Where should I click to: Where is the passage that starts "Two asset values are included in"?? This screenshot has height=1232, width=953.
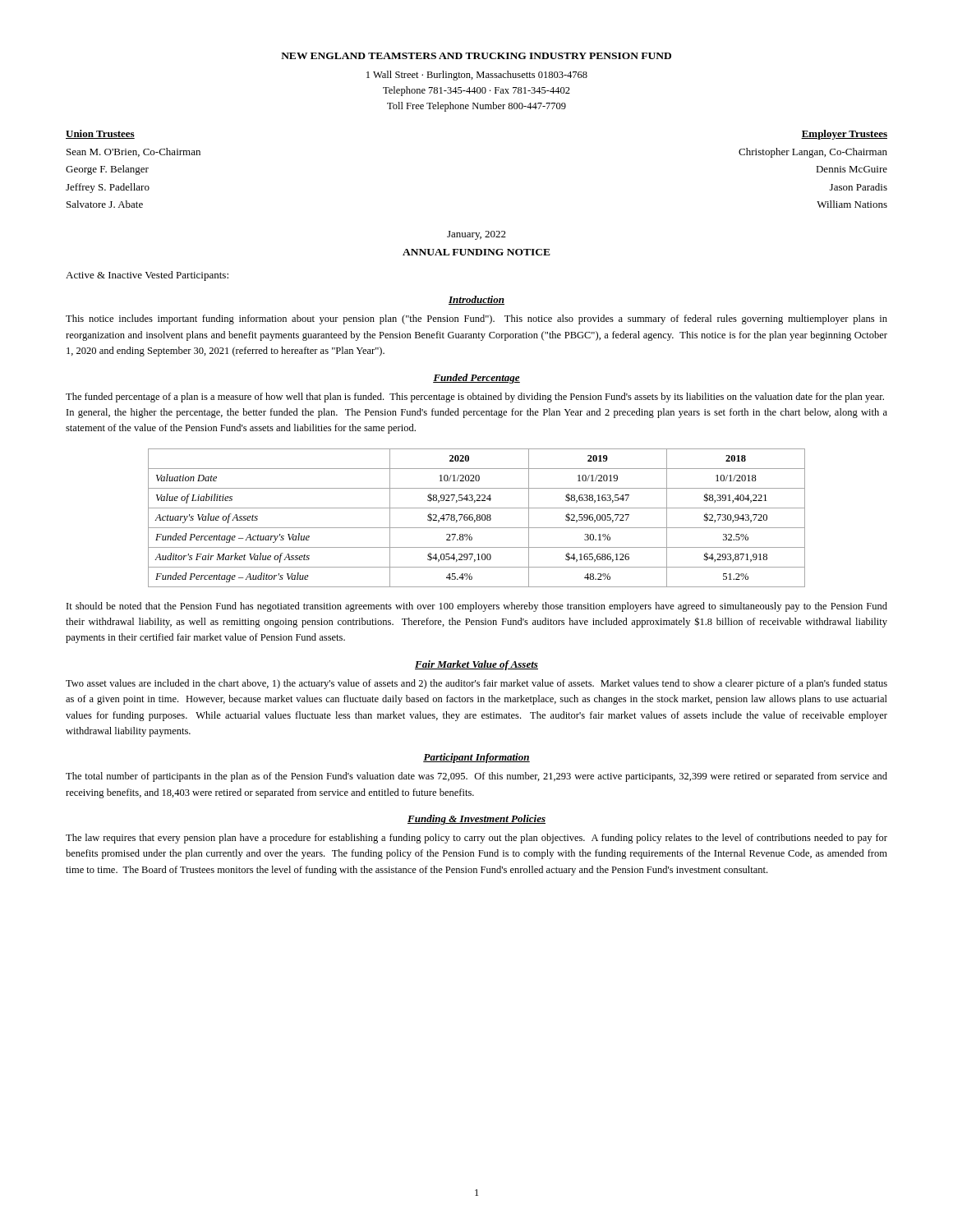(476, 707)
